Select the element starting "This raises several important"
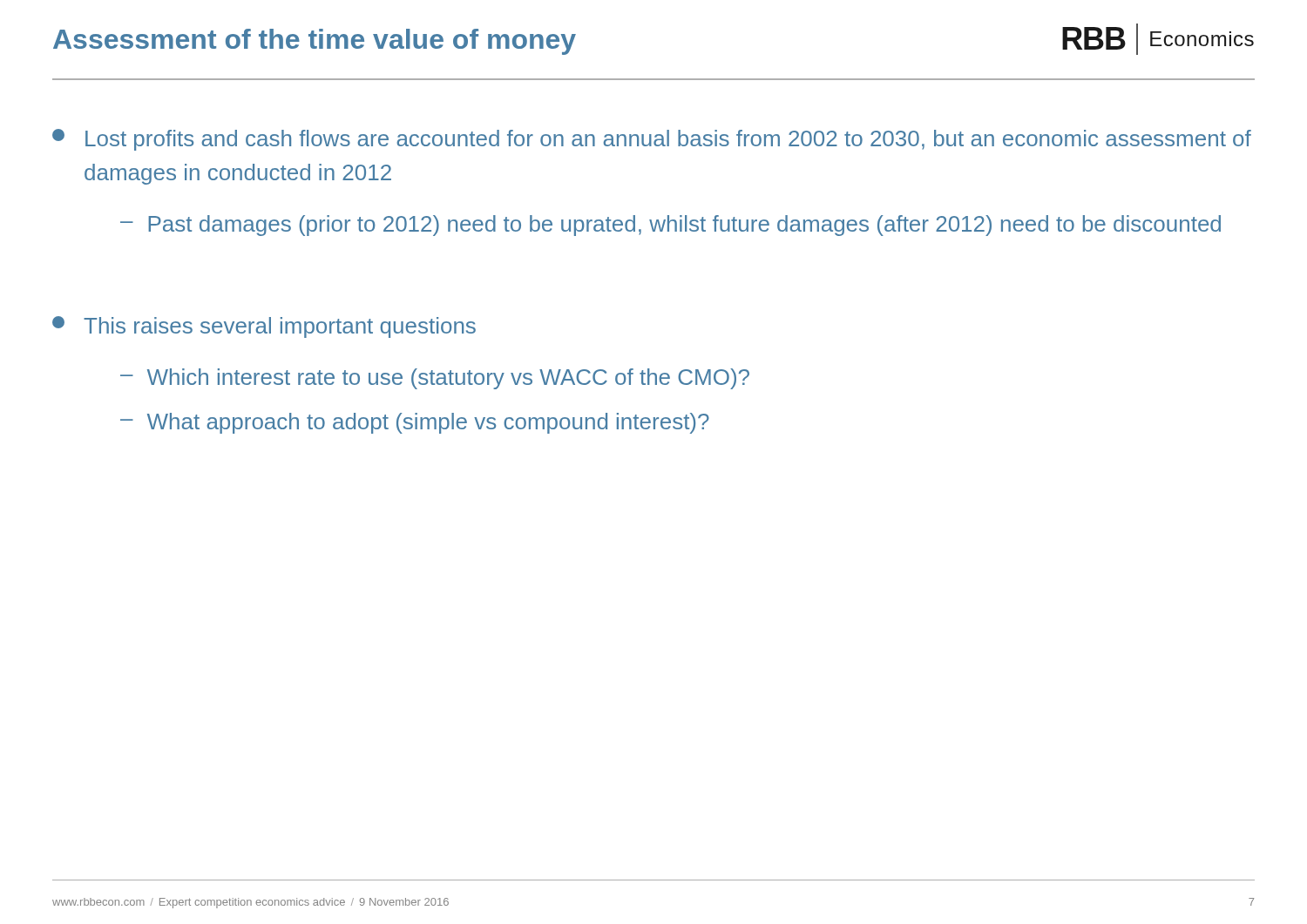1307x924 pixels. click(654, 374)
